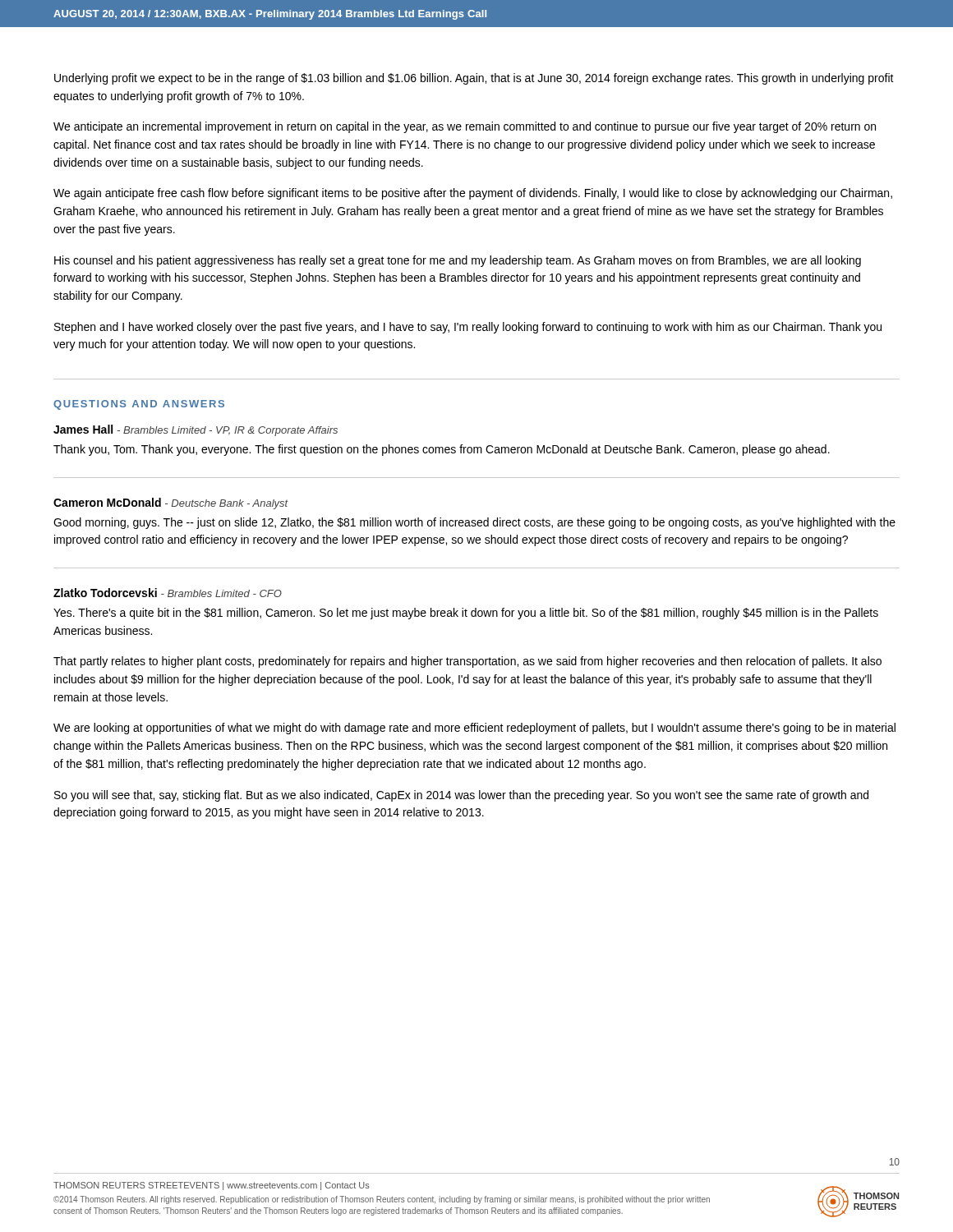
Task: Click a footnote
Action: click(x=382, y=1205)
